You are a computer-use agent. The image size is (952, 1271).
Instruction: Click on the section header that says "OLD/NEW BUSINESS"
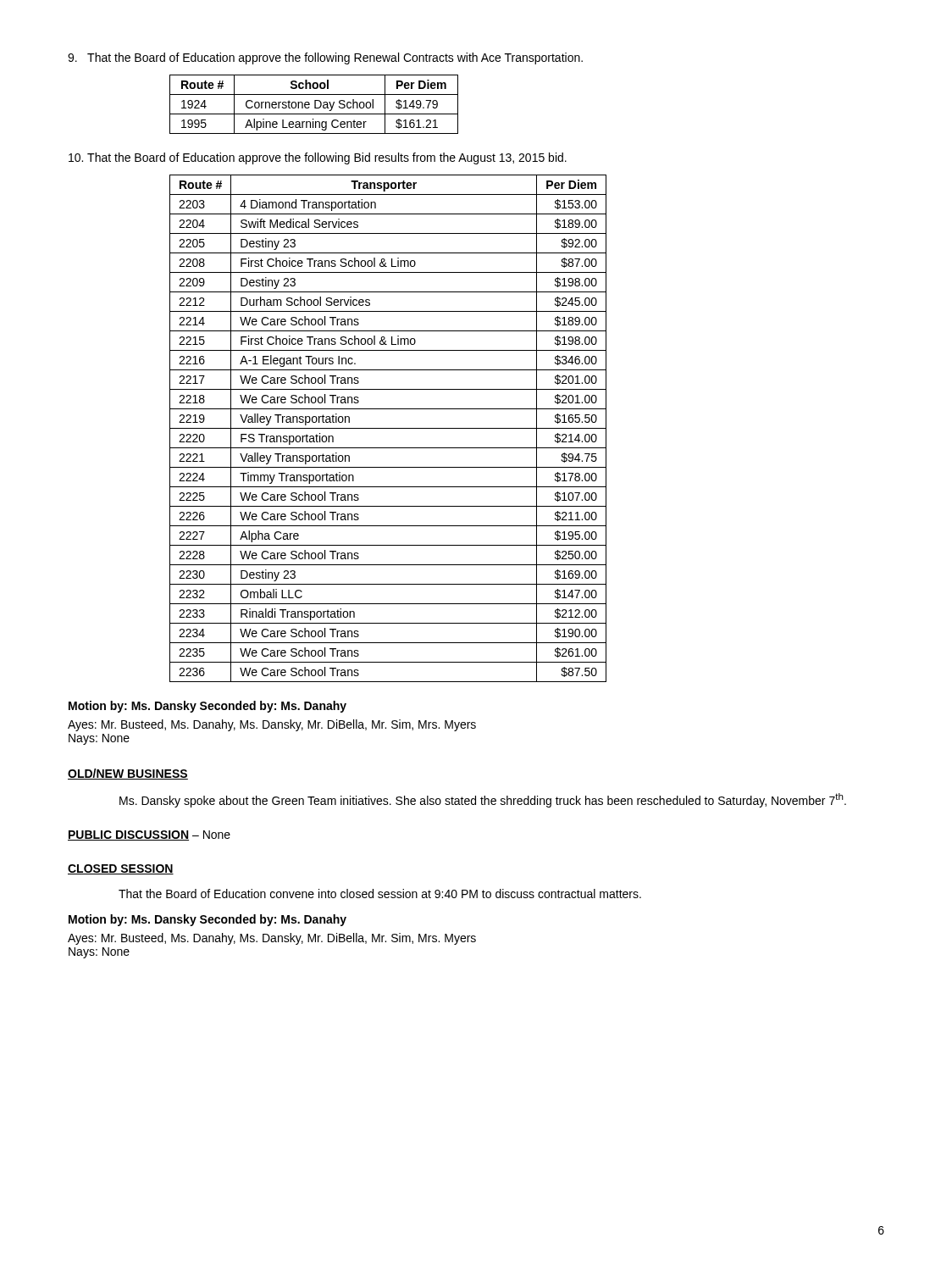(128, 774)
